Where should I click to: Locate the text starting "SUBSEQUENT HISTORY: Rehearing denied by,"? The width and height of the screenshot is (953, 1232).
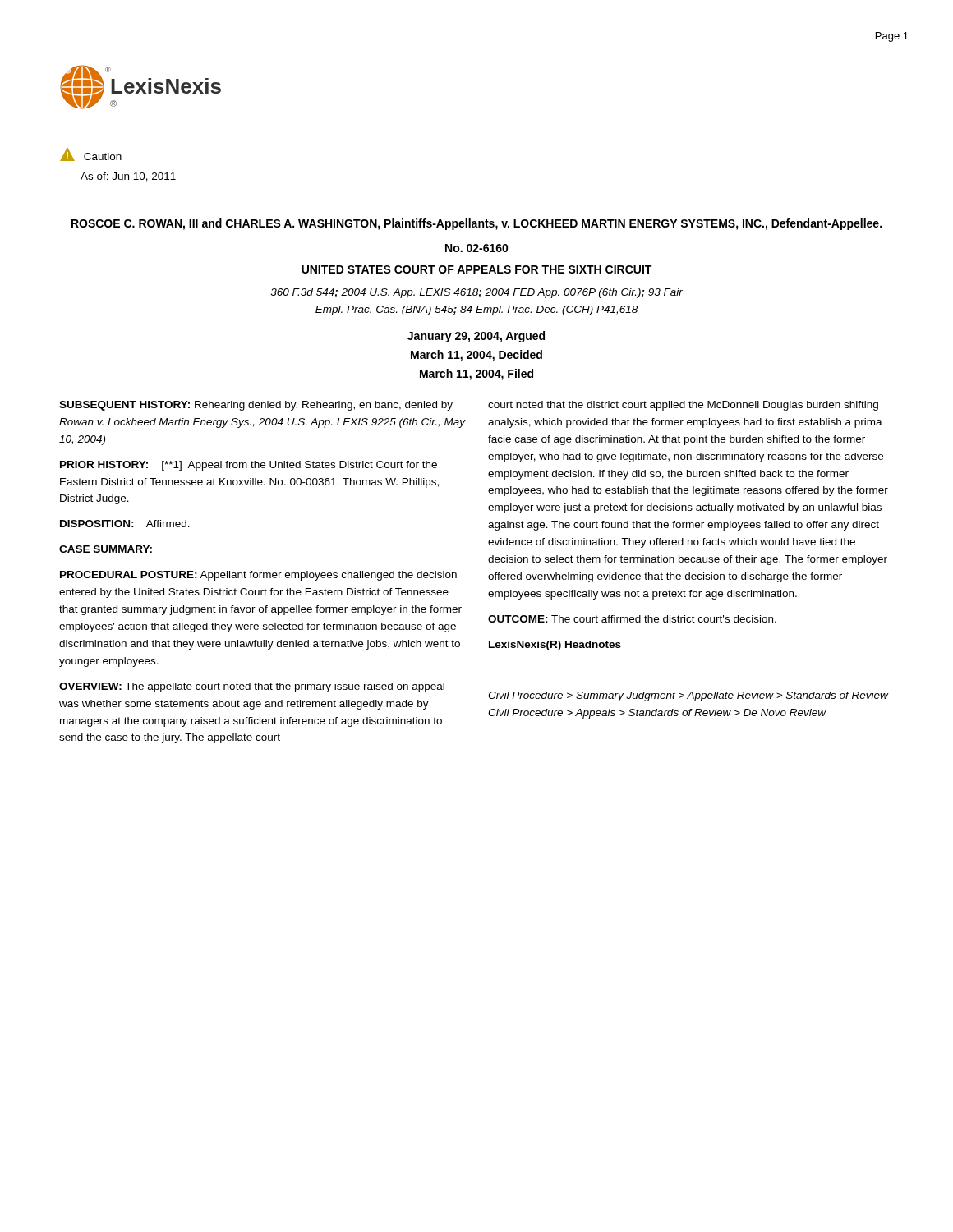click(262, 572)
